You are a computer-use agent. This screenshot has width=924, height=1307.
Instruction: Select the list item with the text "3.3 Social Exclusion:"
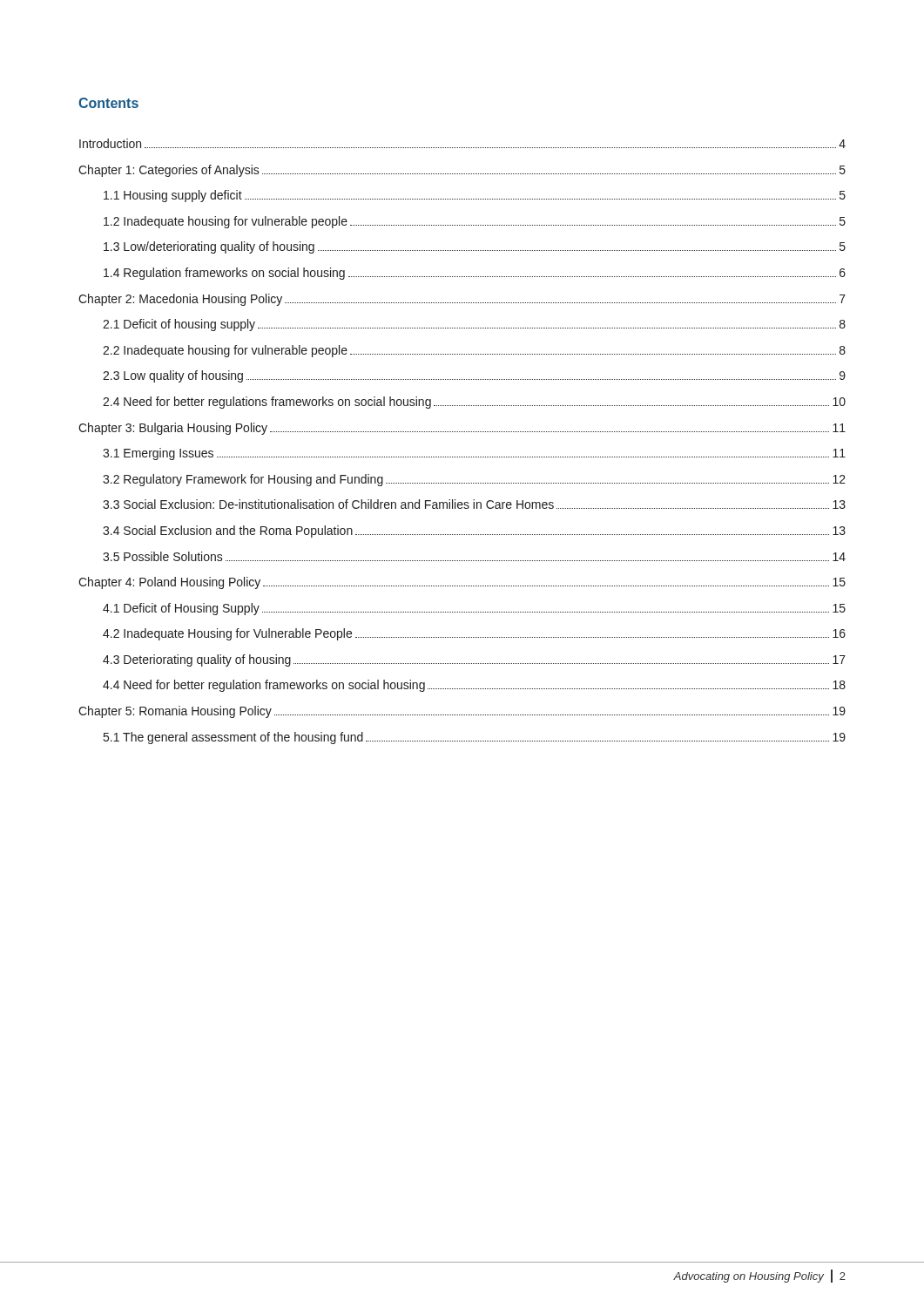tap(474, 505)
